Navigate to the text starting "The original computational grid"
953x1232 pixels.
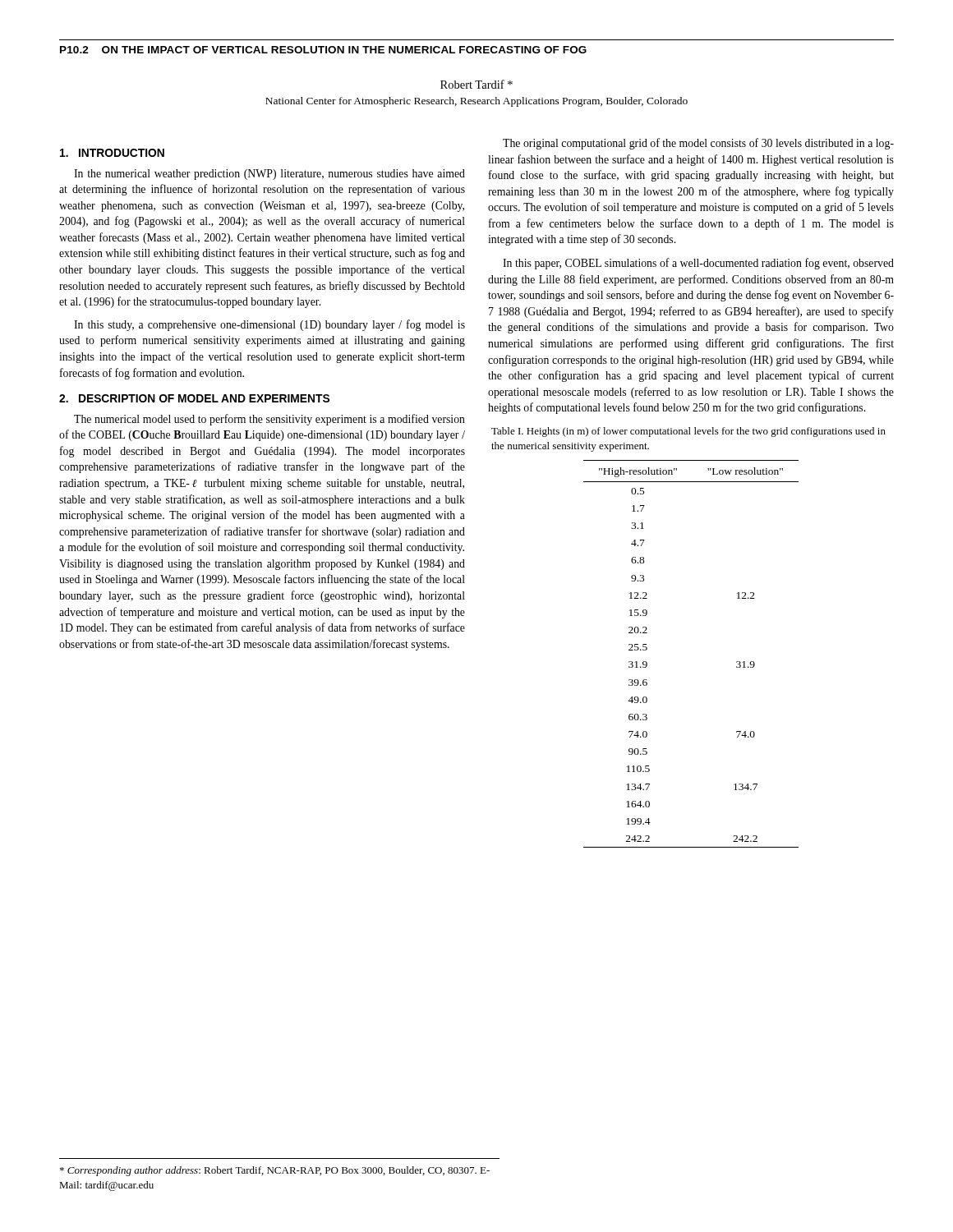point(691,276)
